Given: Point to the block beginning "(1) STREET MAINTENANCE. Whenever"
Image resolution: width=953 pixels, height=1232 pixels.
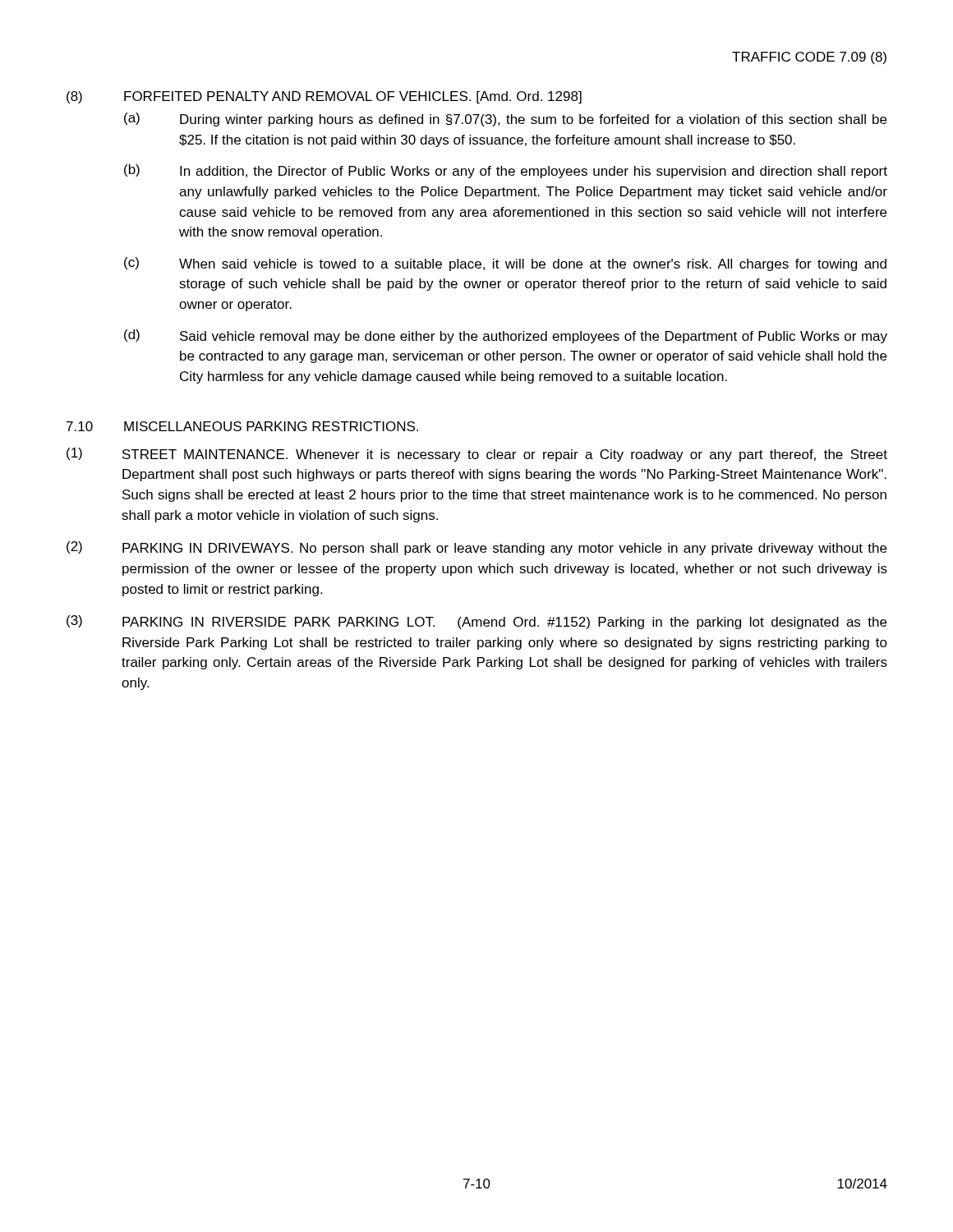Looking at the screenshot, I should pos(476,485).
